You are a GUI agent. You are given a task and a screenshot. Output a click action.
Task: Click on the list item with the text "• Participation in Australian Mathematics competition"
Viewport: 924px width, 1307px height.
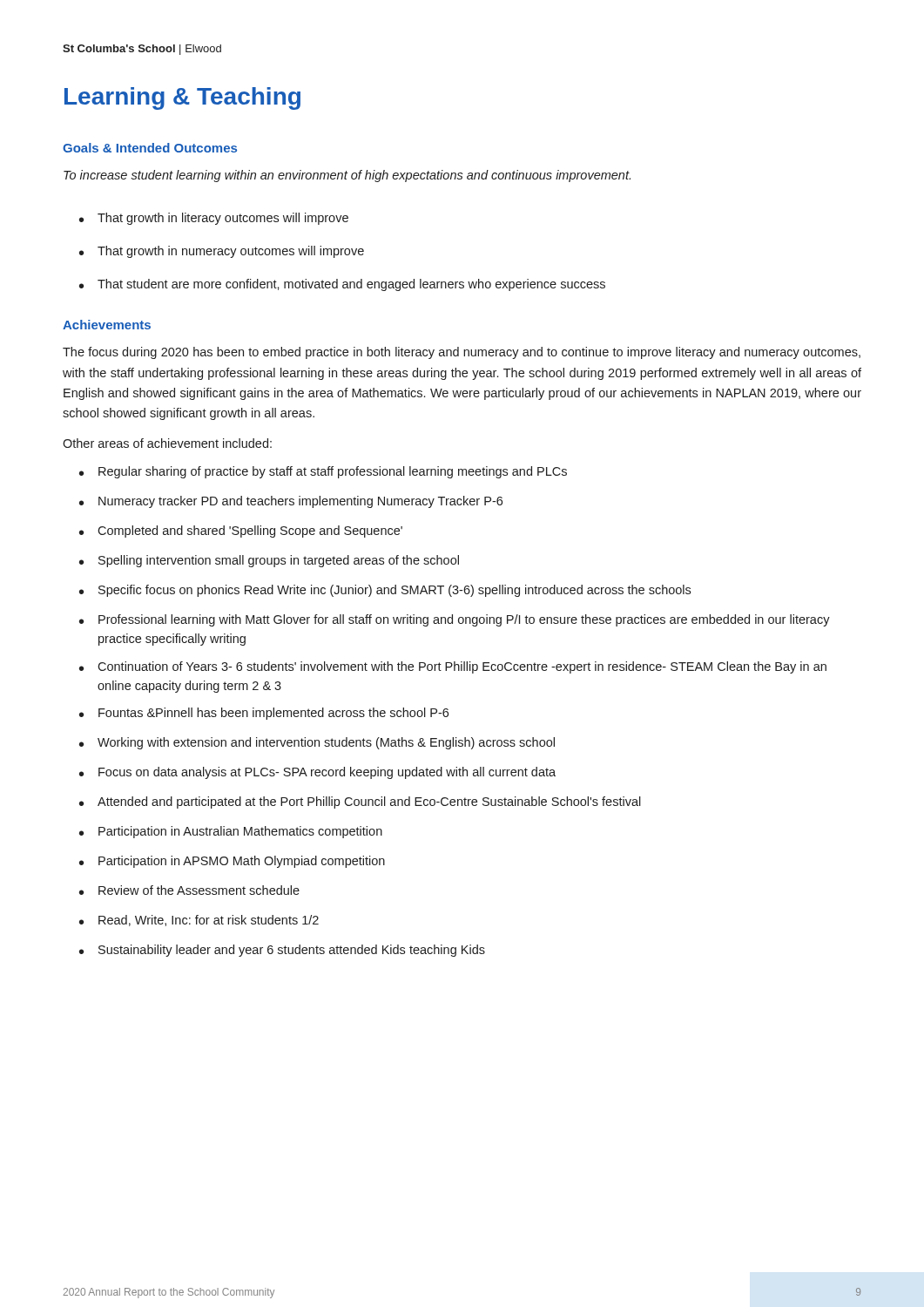[230, 833]
